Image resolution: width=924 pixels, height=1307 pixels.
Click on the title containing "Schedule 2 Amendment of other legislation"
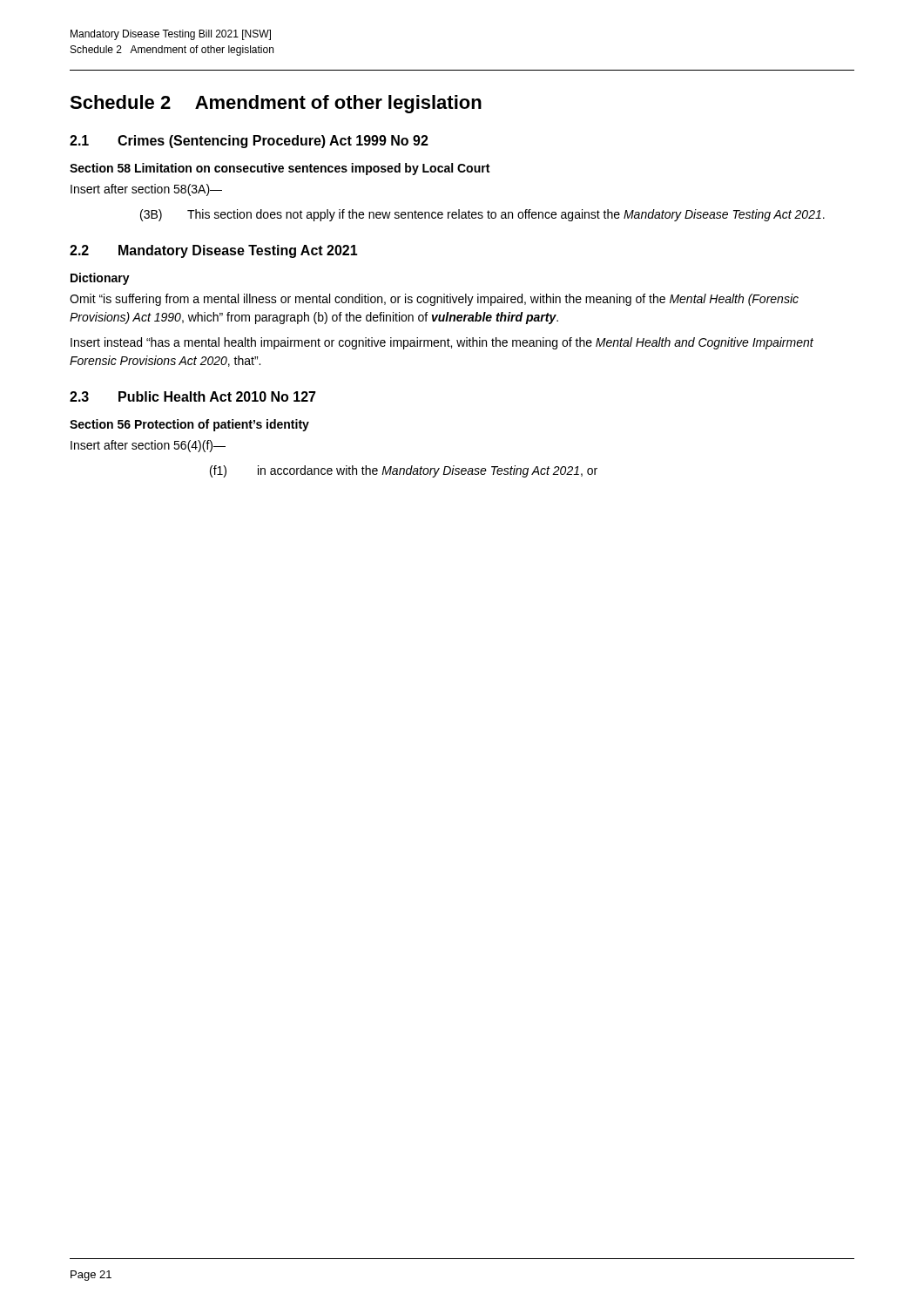point(276,103)
